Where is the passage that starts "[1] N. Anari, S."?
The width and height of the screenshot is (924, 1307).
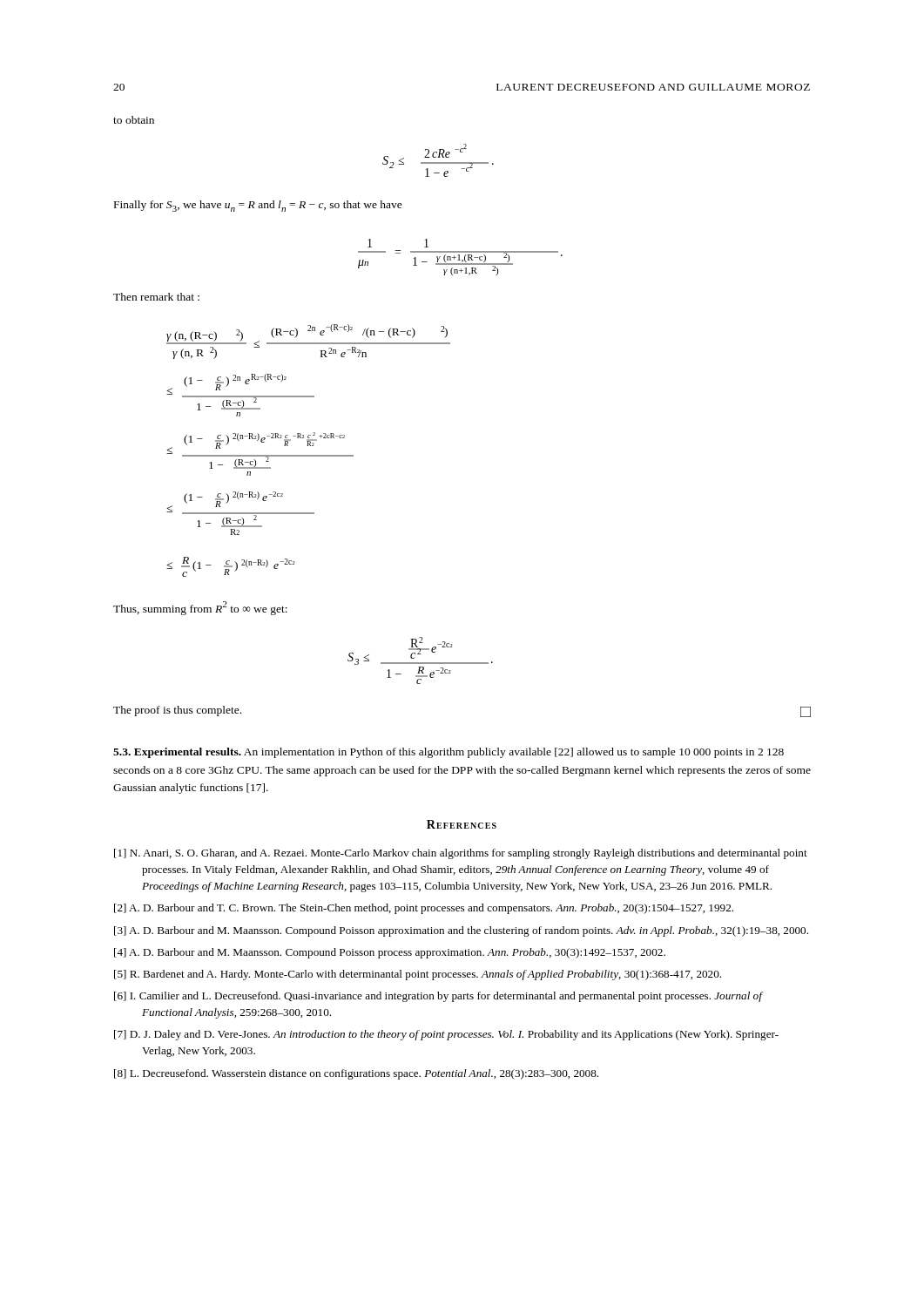point(460,869)
